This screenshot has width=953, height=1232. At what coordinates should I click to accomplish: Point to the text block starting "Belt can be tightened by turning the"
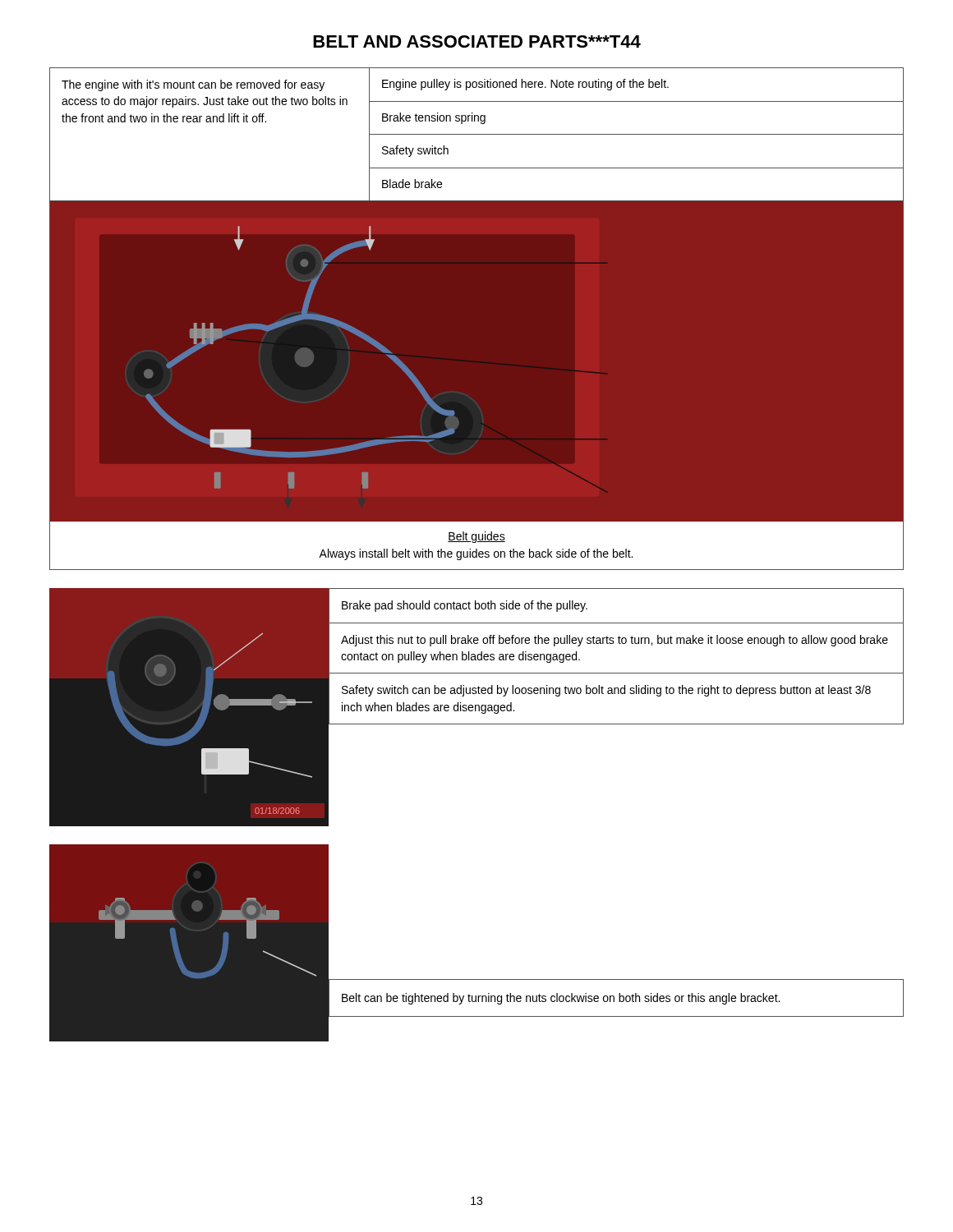pos(561,998)
